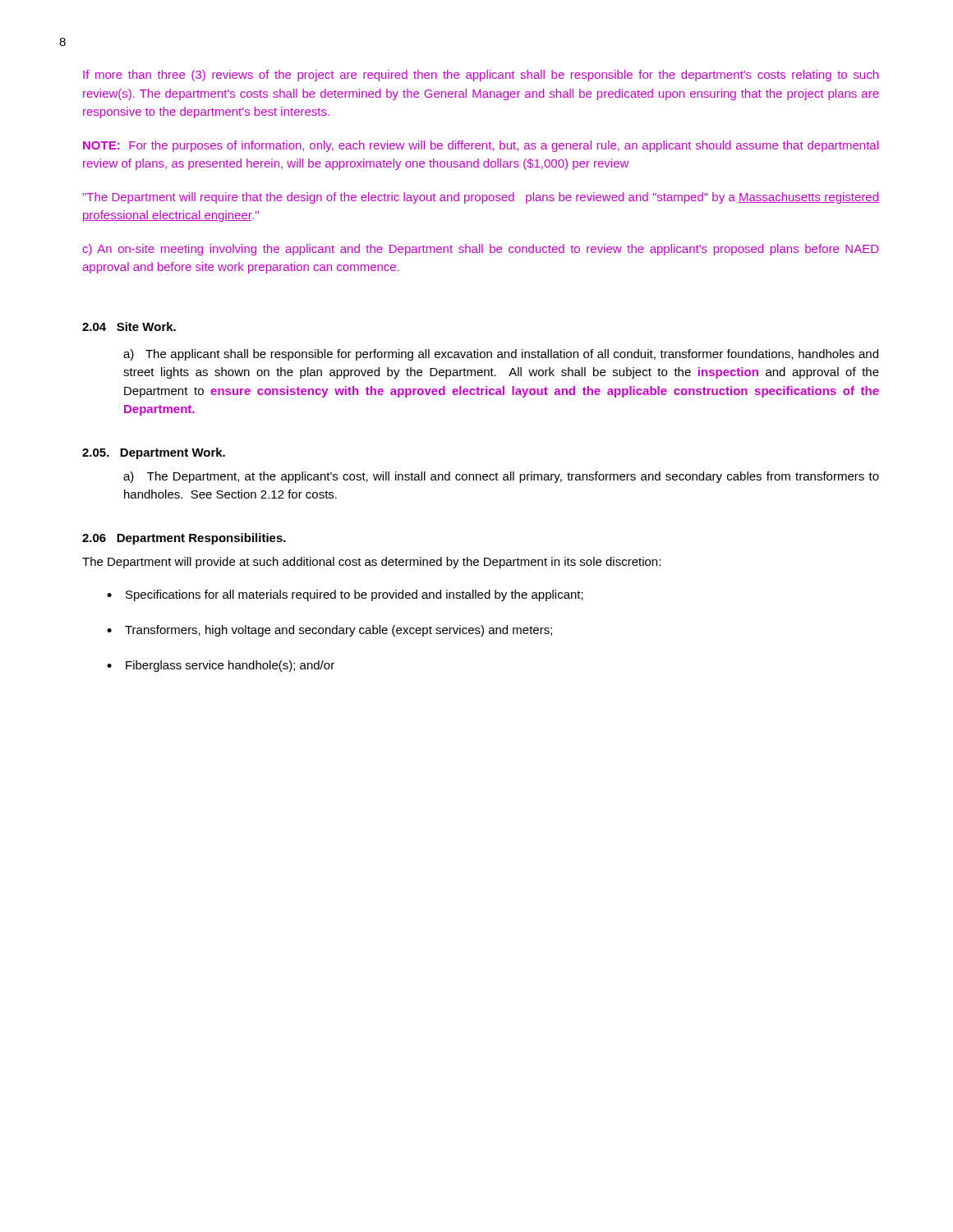The width and height of the screenshot is (953, 1232).
Task: Locate the list item that reads "• Fiberglass service handhole(s);"
Action: 221,666
